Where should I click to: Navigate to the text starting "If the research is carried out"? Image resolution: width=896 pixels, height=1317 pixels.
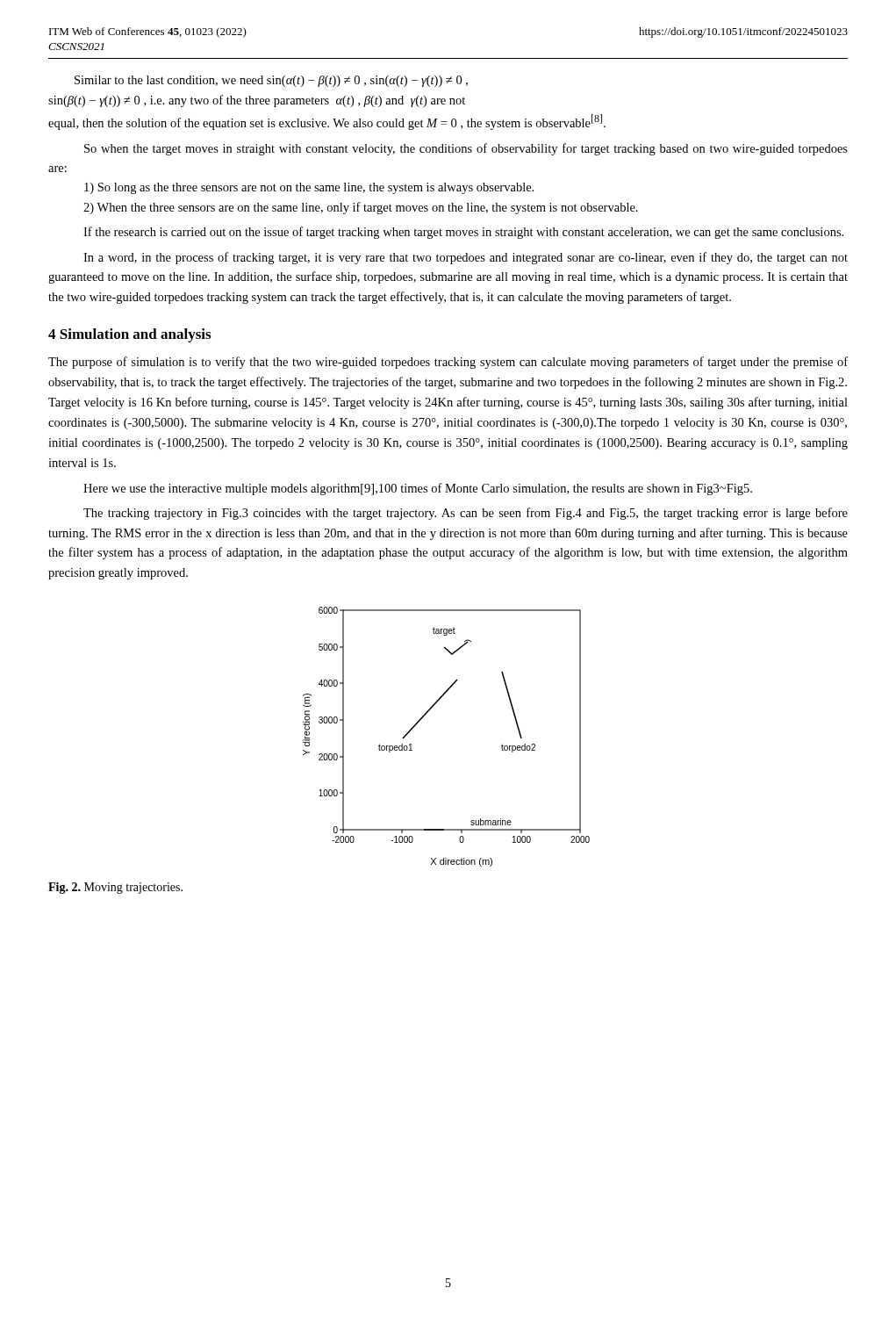(x=464, y=232)
